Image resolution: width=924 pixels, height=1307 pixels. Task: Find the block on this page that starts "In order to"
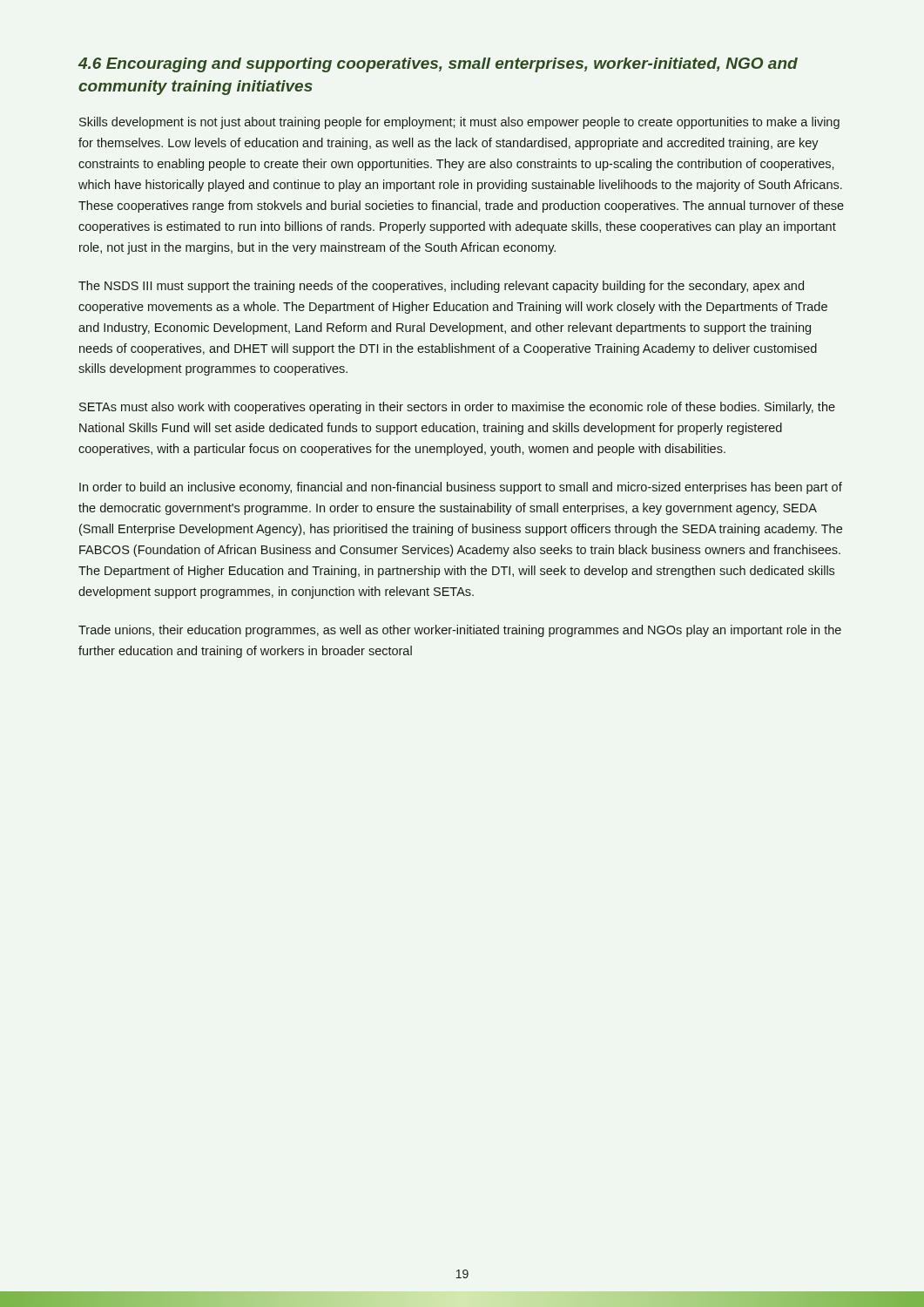tap(461, 539)
